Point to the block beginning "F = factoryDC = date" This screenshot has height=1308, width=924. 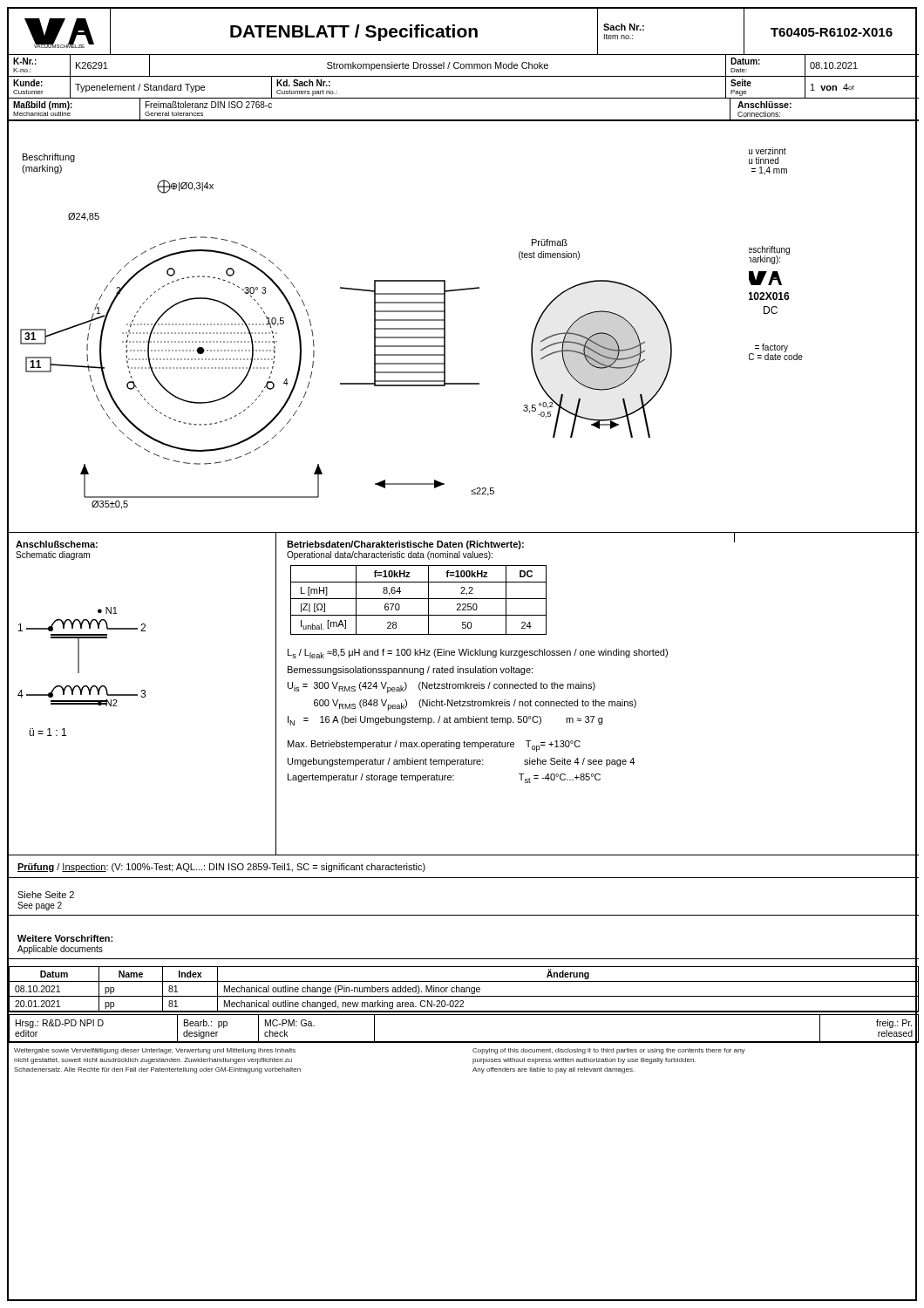[772, 352]
